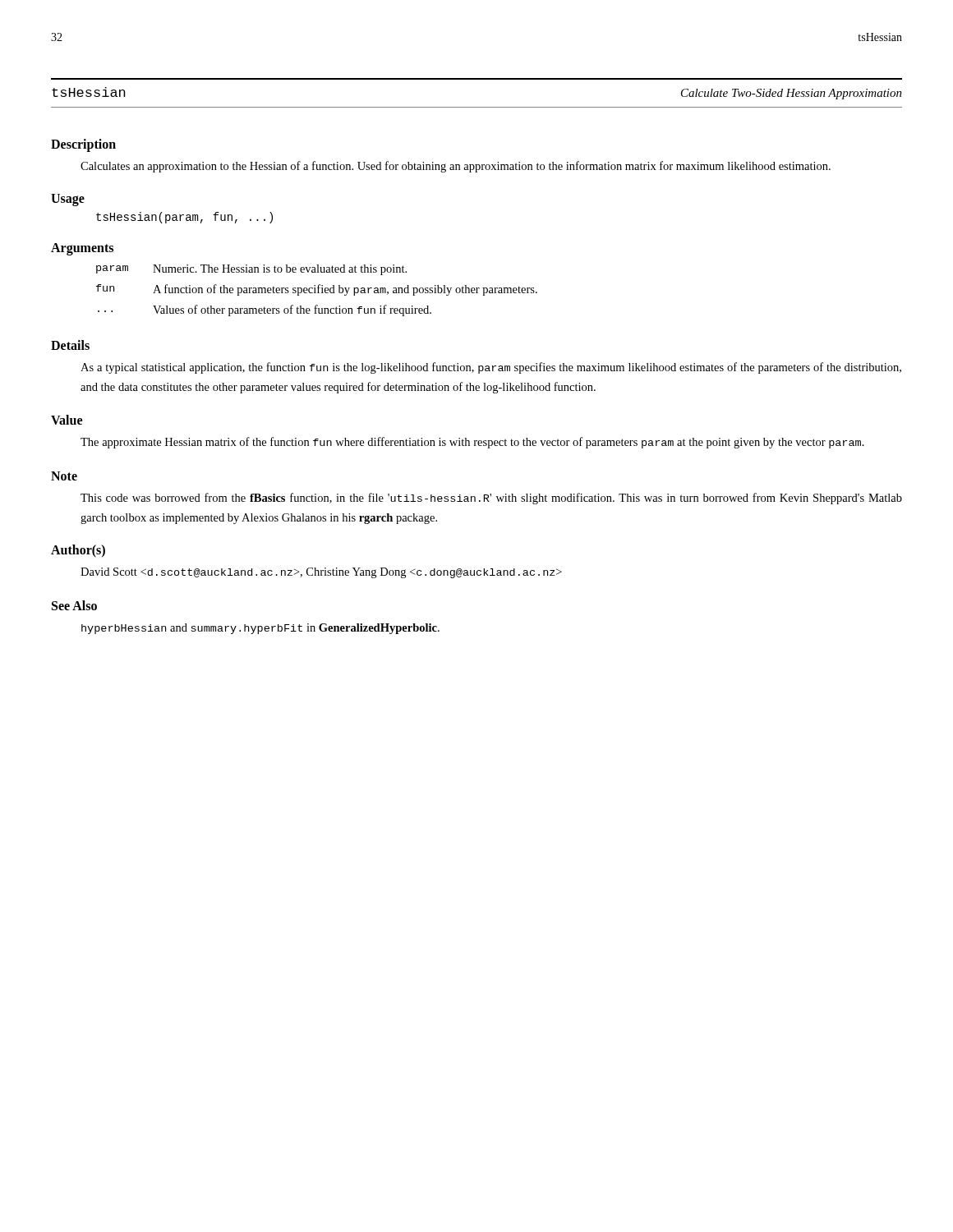Image resolution: width=953 pixels, height=1232 pixels.
Task: Click on the text block starting "See Also"
Action: (74, 606)
